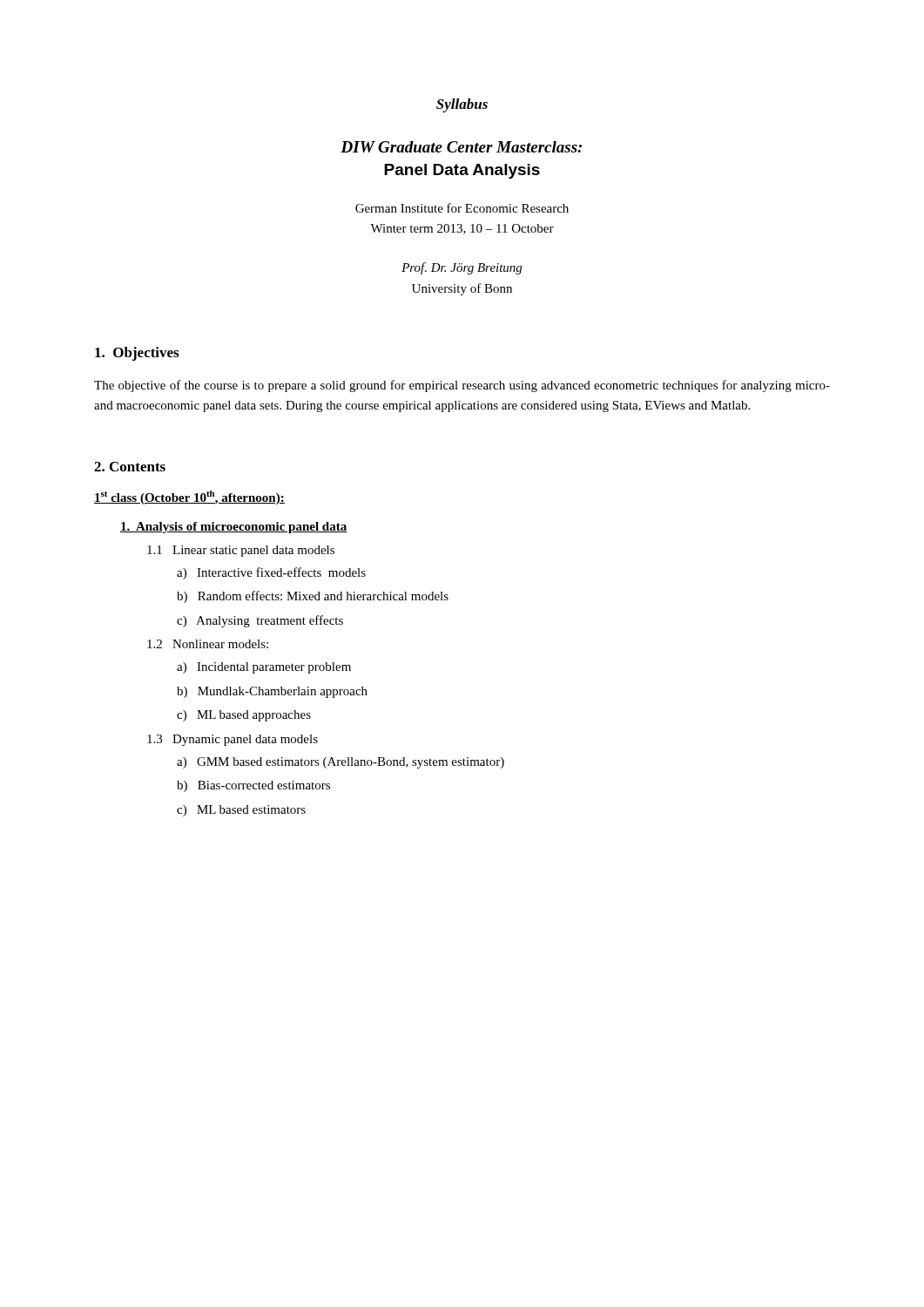The width and height of the screenshot is (924, 1307).
Task: Select the list item containing "b) Random effects: Mixed and hierarchical models"
Action: (313, 596)
